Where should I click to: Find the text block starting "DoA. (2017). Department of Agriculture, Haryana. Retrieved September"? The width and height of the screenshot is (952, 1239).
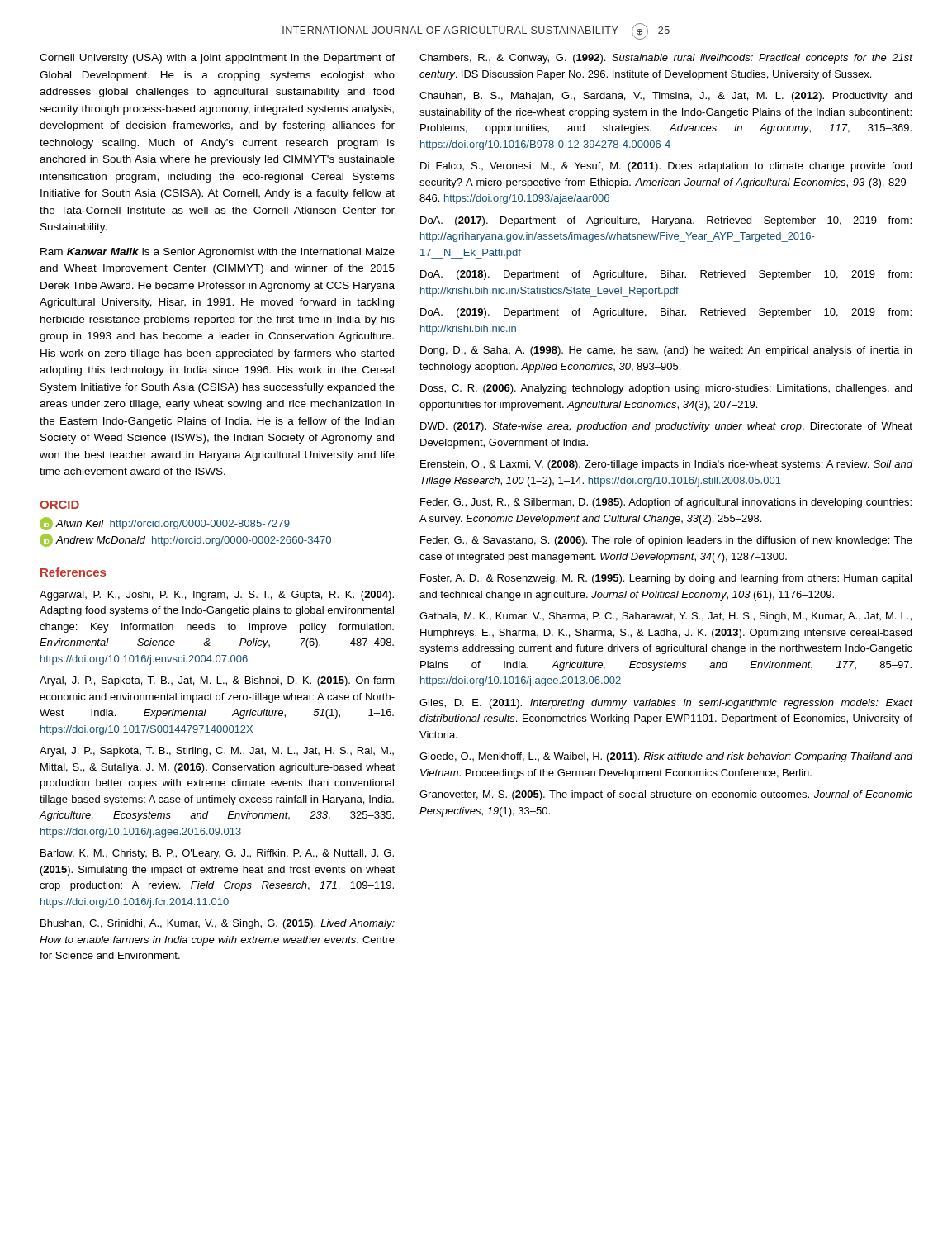(666, 236)
